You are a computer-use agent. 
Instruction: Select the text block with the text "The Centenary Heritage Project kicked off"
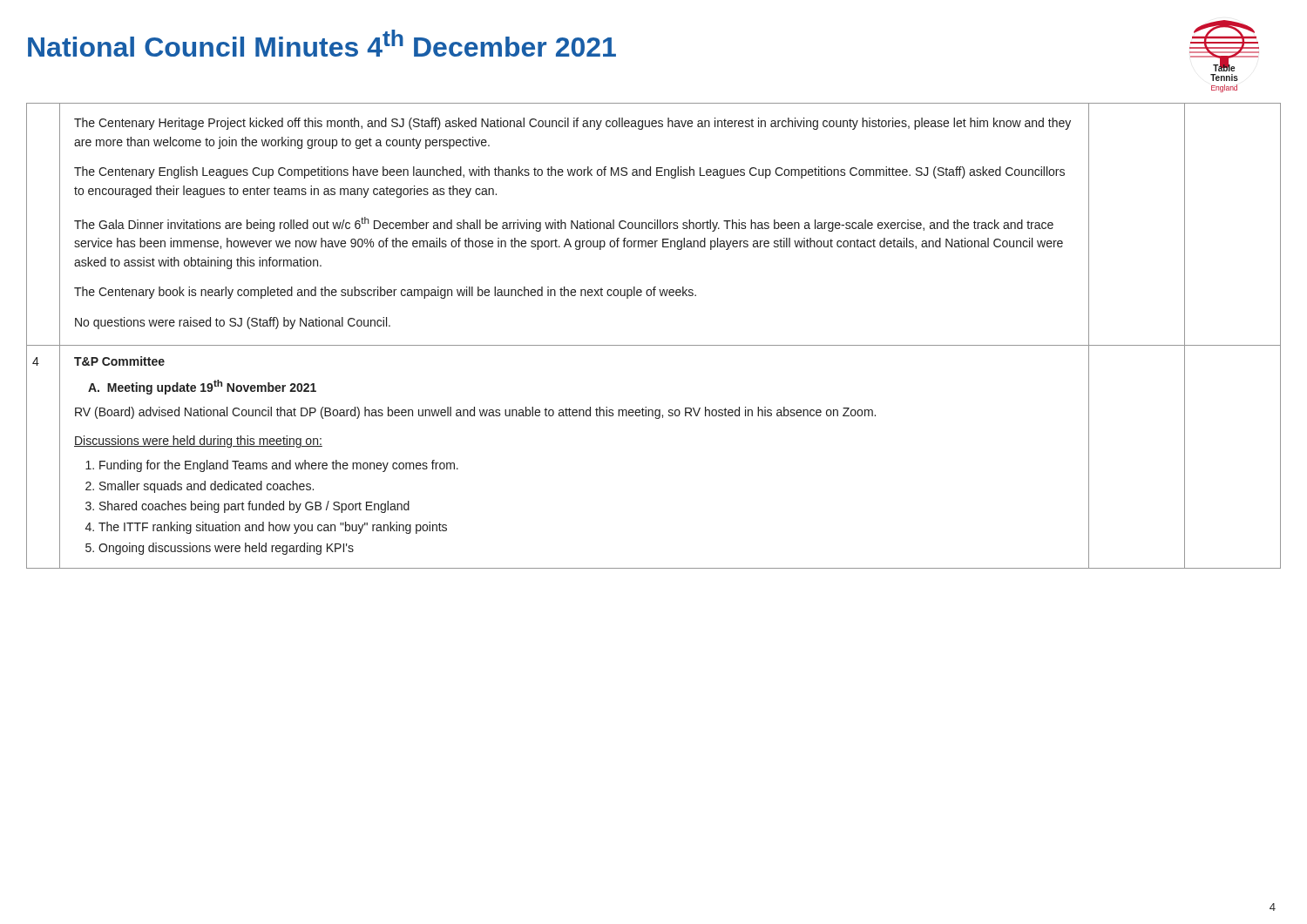pyautogui.click(x=573, y=132)
